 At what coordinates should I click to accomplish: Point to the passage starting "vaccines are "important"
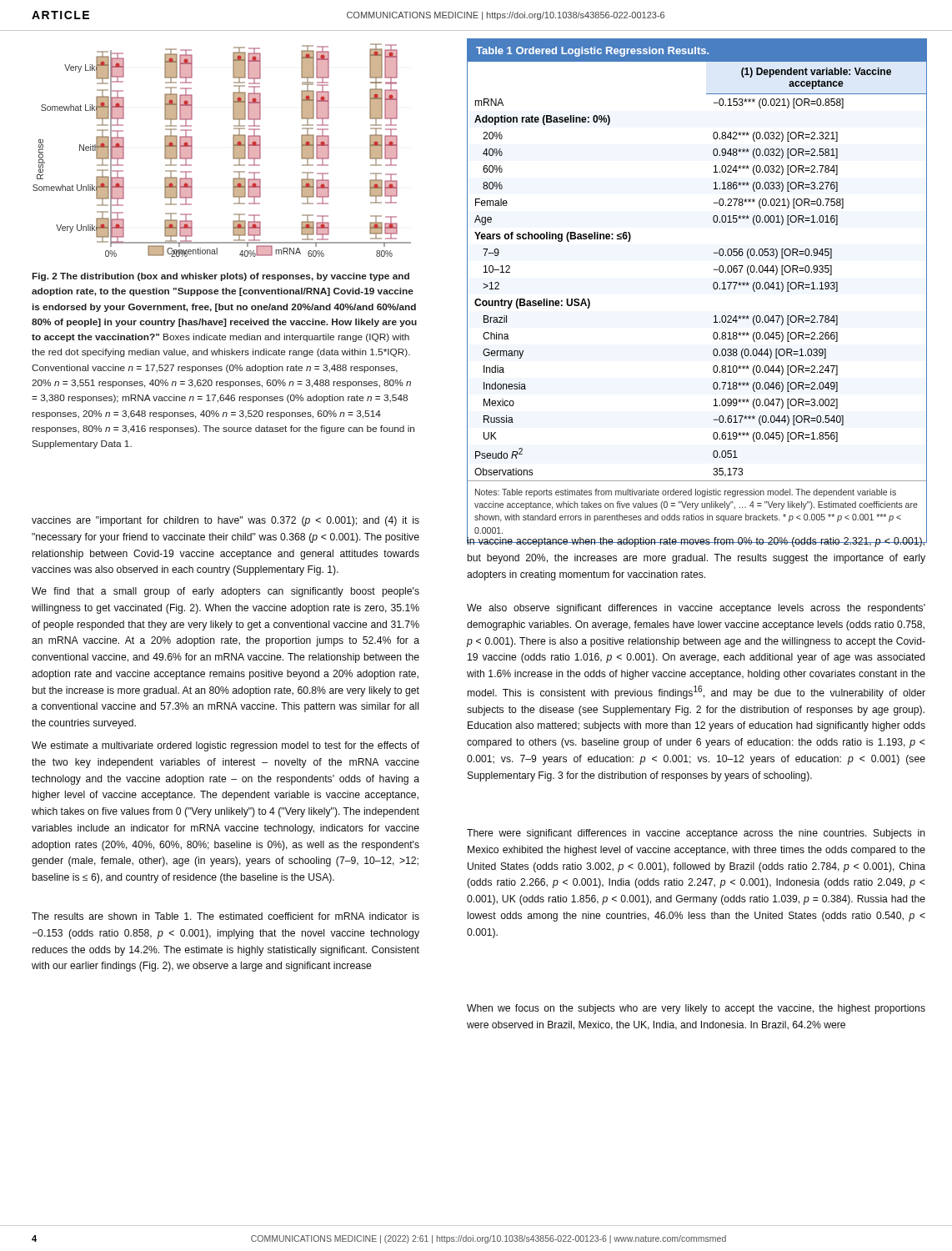point(226,545)
